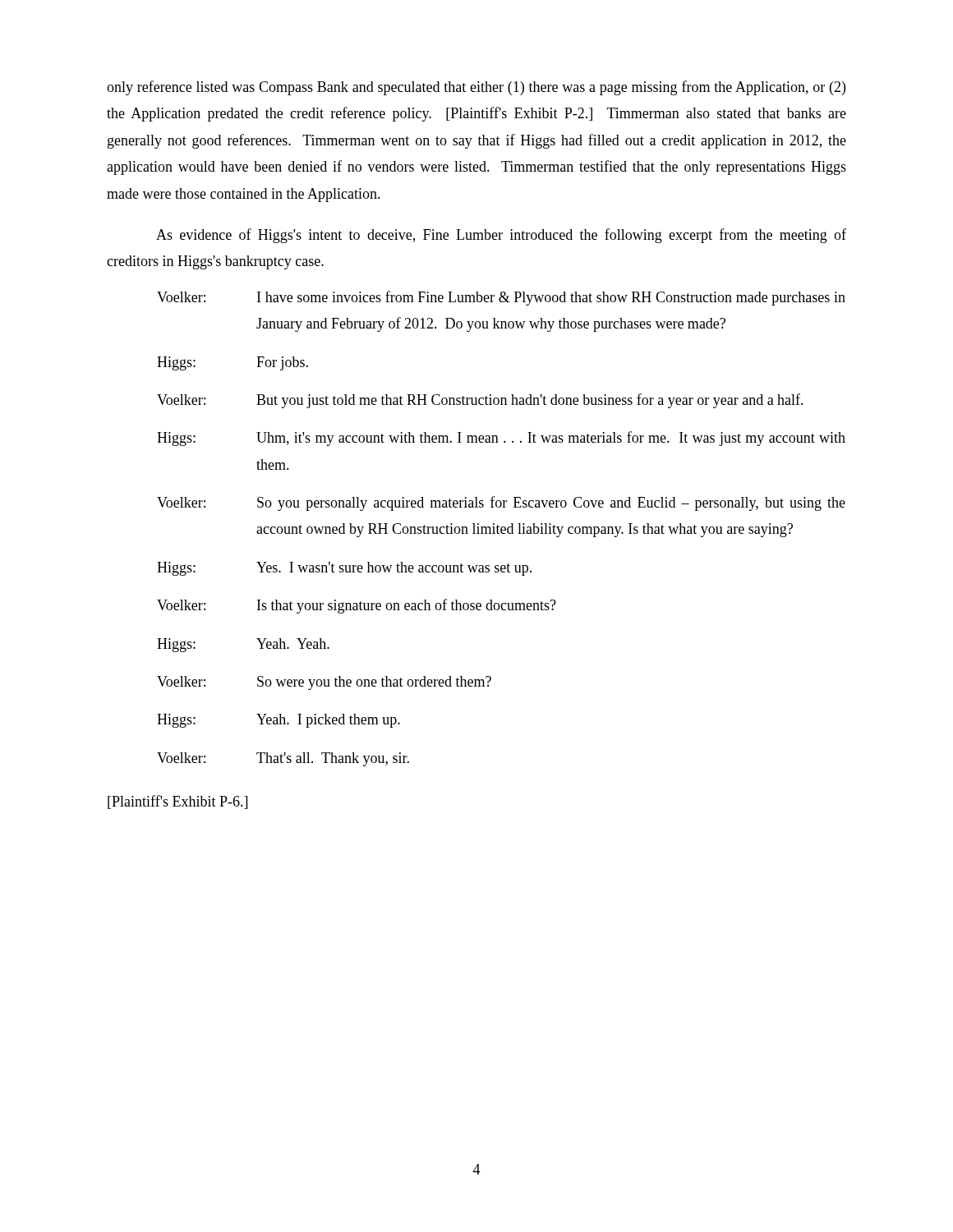The width and height of the screenshot is (953, 1232).
Task: Find the block on this page that starts "Higgs: Uhm, it's my account with"
Action: tap(501, 451)
